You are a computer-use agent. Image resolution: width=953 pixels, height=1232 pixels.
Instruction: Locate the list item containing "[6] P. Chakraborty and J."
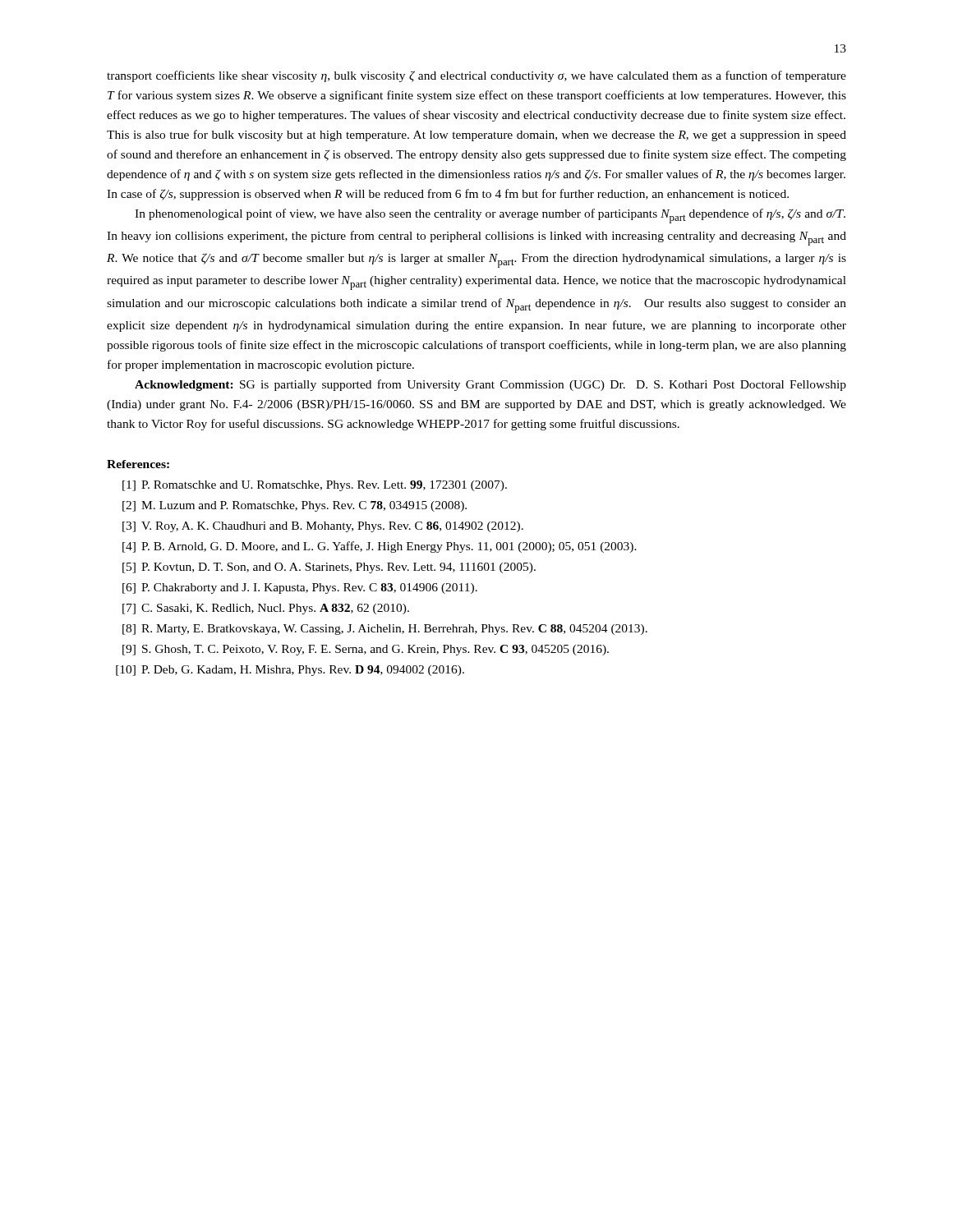click(x=476, y=587)
